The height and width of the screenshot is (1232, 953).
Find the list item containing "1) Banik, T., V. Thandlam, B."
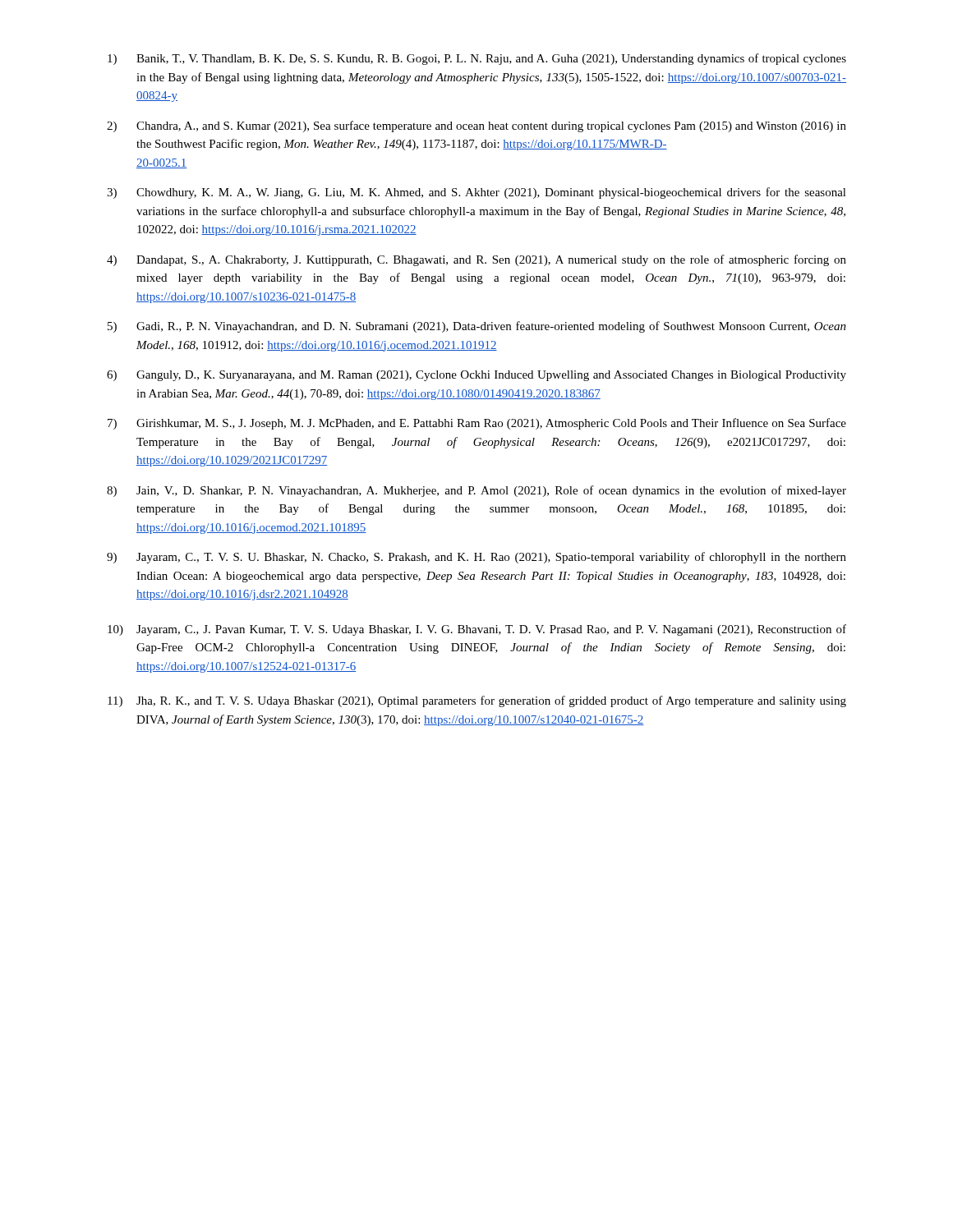[x=476, y=77]
